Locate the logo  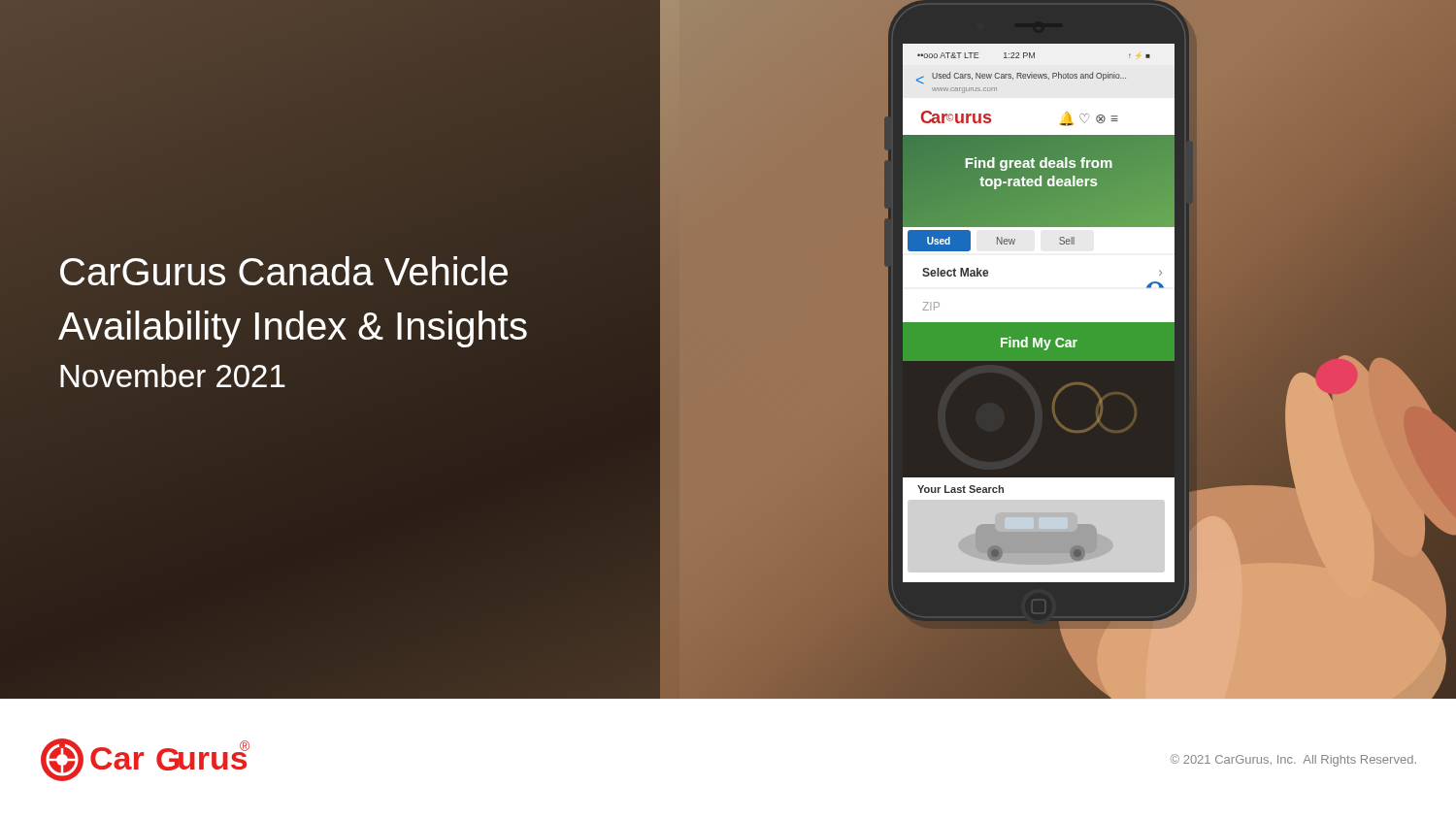coord(146,759)
